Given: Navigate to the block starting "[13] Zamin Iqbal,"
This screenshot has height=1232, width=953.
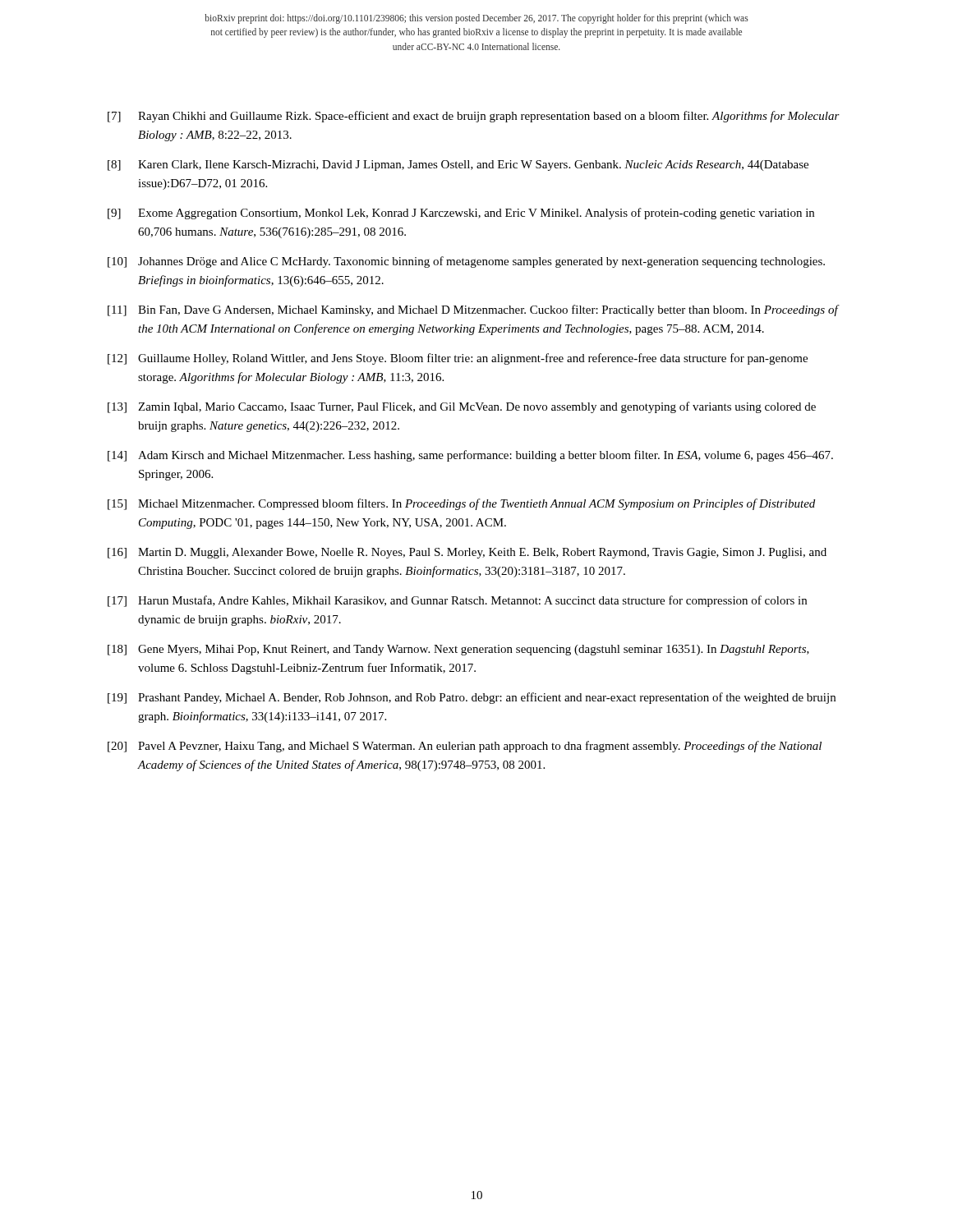Looking at the screenshot, I should pos(476,416).
